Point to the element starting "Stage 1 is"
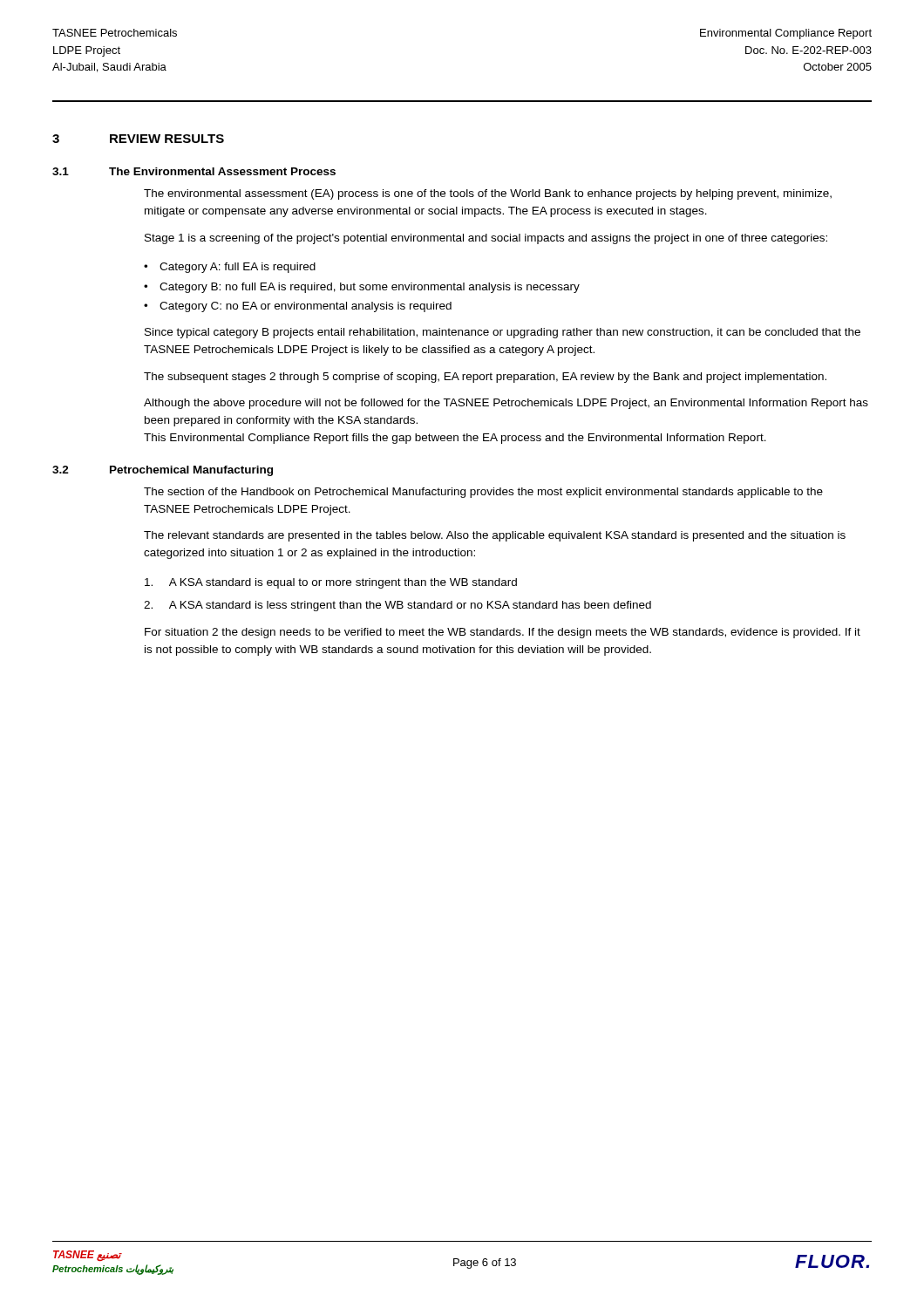Viewport: 924px width, 1308px height. coord(486,237)
